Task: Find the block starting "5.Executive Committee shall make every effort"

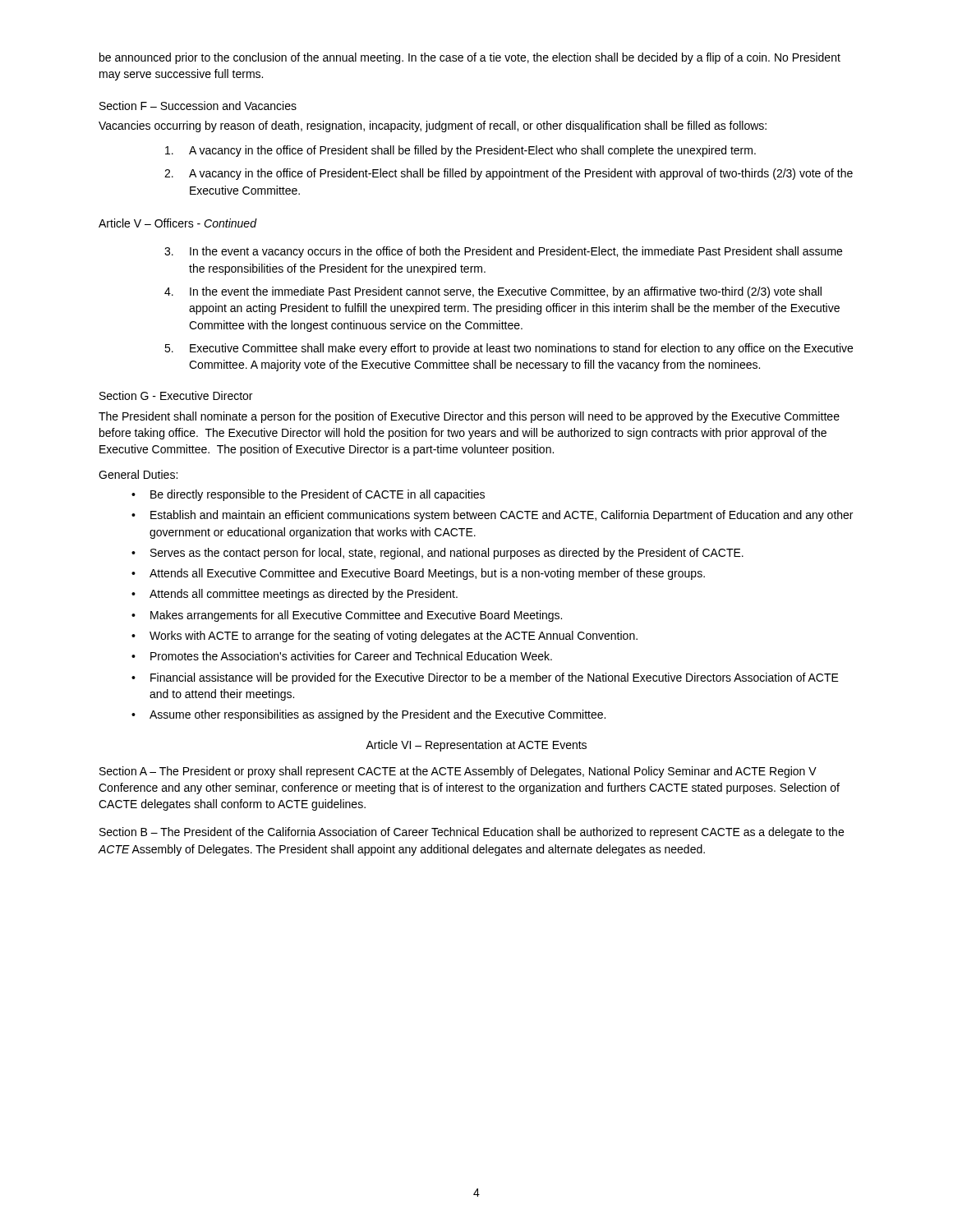Action: [509, 357]
